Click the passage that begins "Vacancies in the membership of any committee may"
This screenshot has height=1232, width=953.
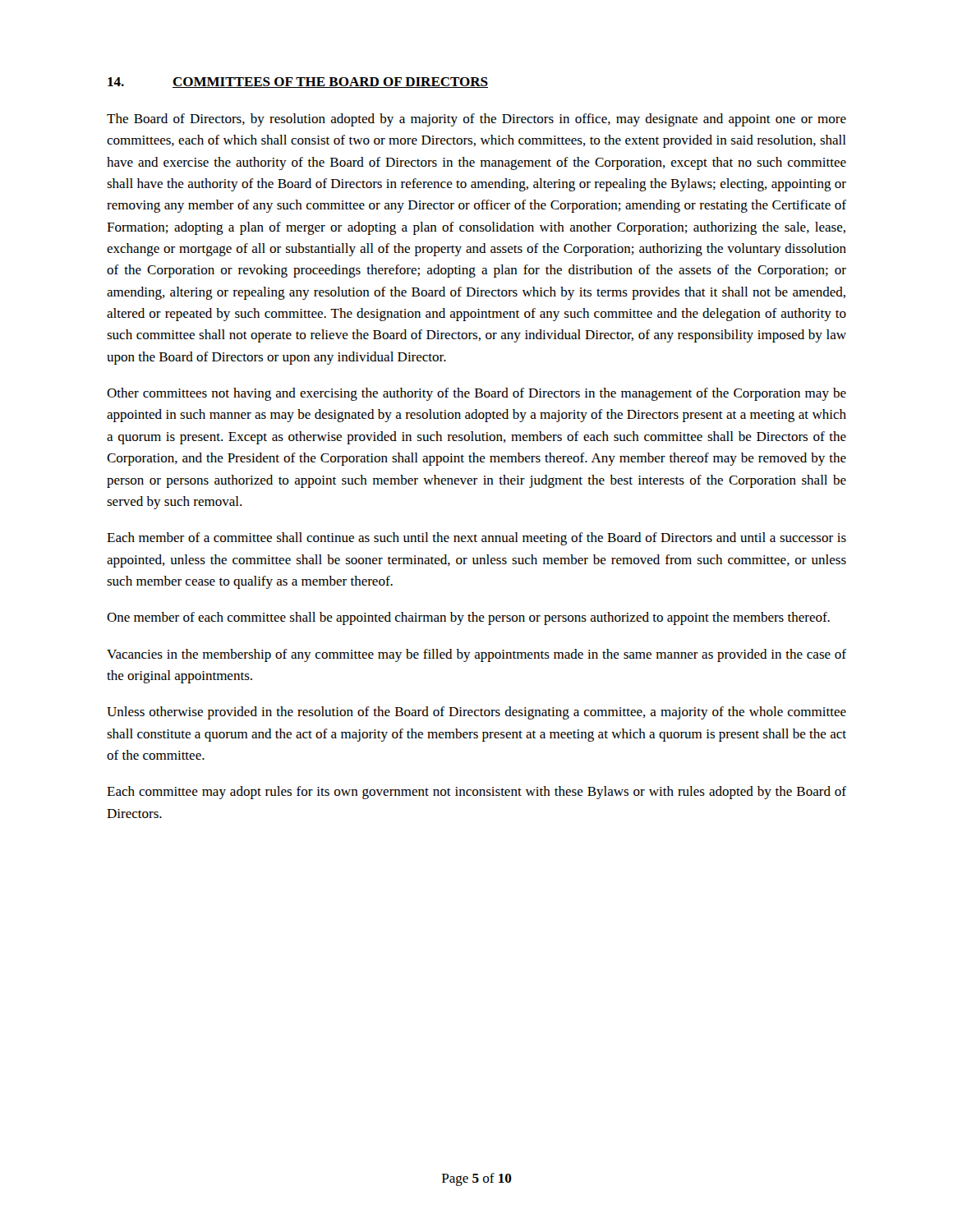476,665
